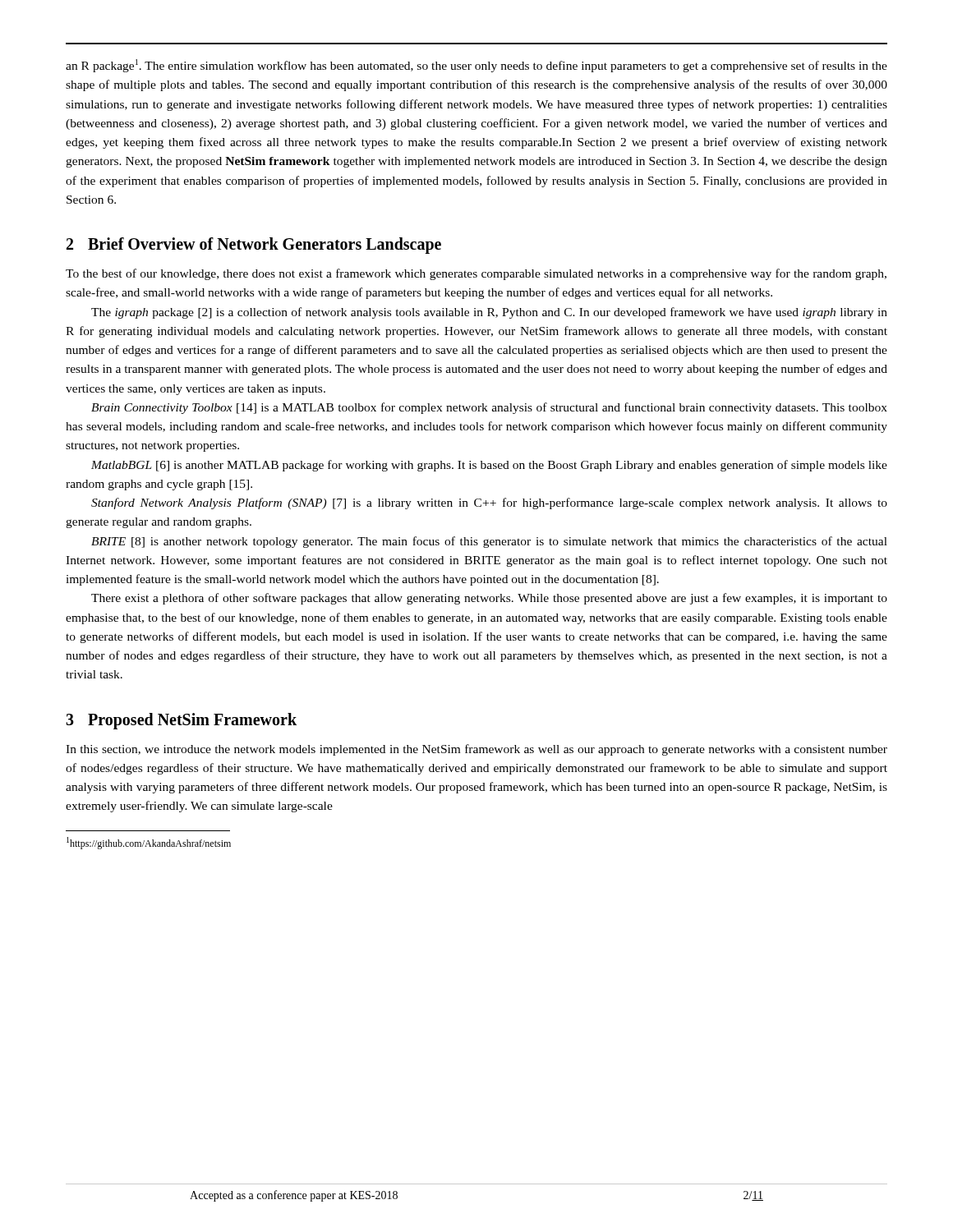Screen dimensions: 1232x953
Task: Point to the block beginning "Stanford Network Analysis Platform (SNAP) [7] is a"
Action: point(476,512)
